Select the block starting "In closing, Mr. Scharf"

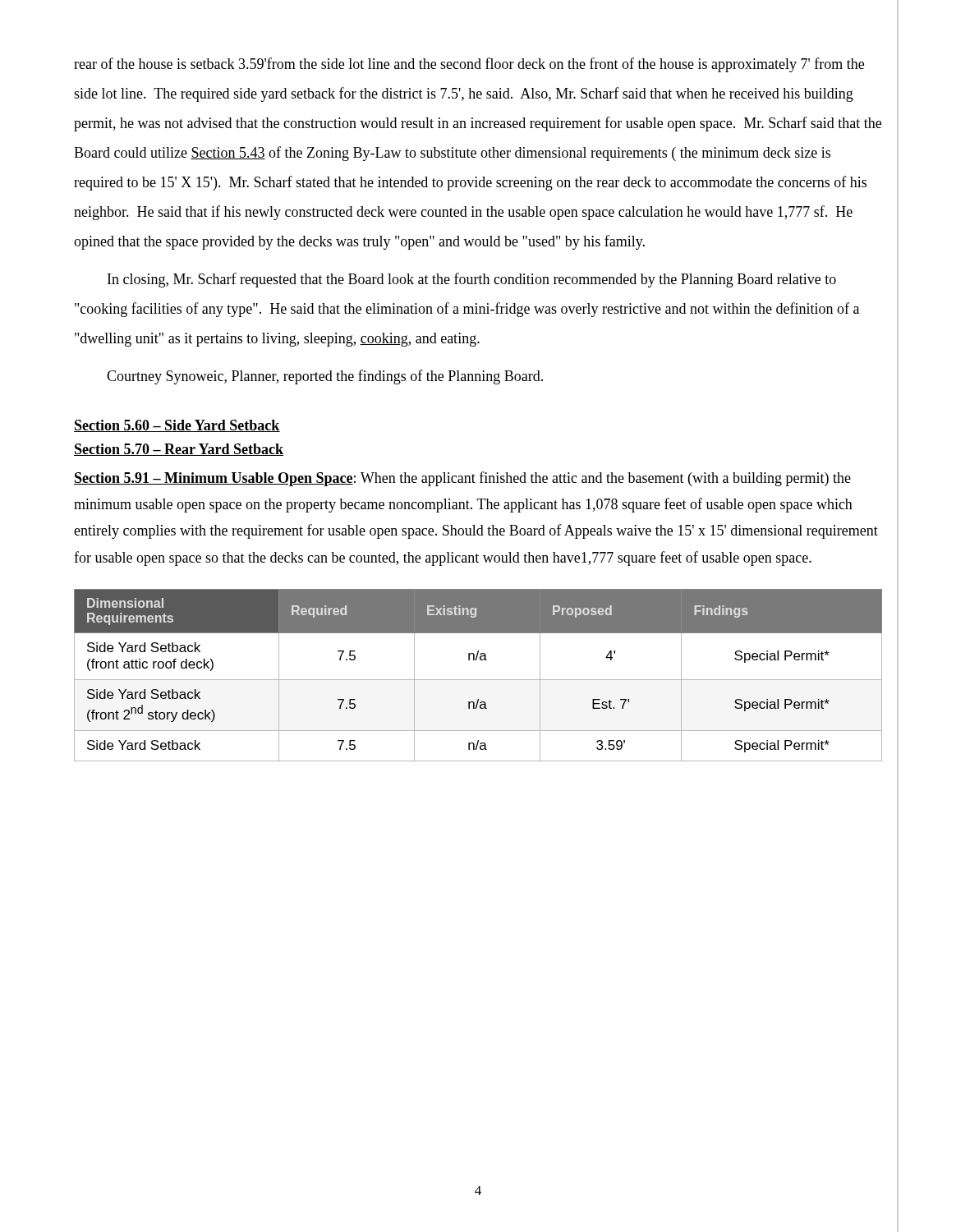[467, 309]
